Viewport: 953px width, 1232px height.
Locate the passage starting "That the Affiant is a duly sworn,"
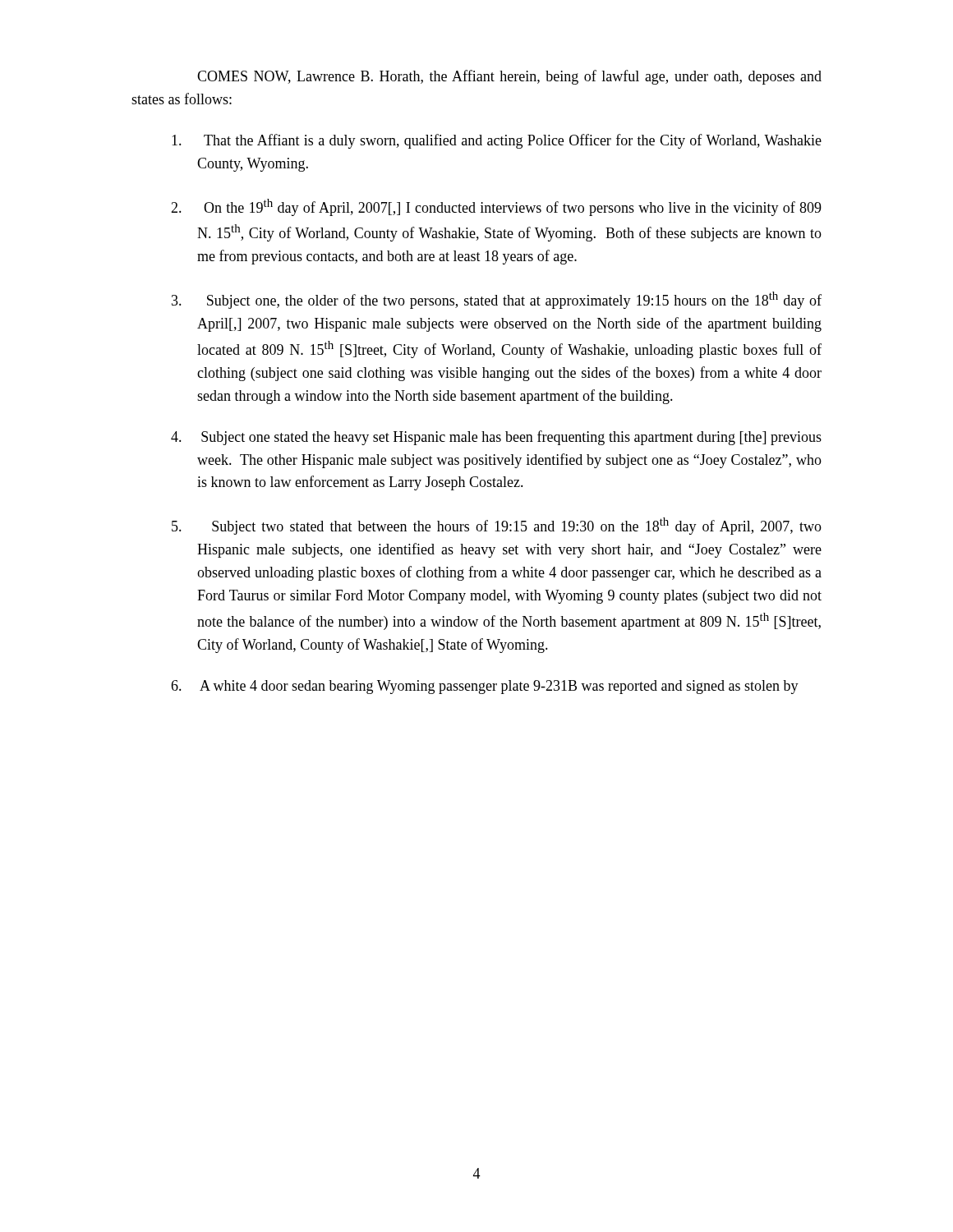496,152
